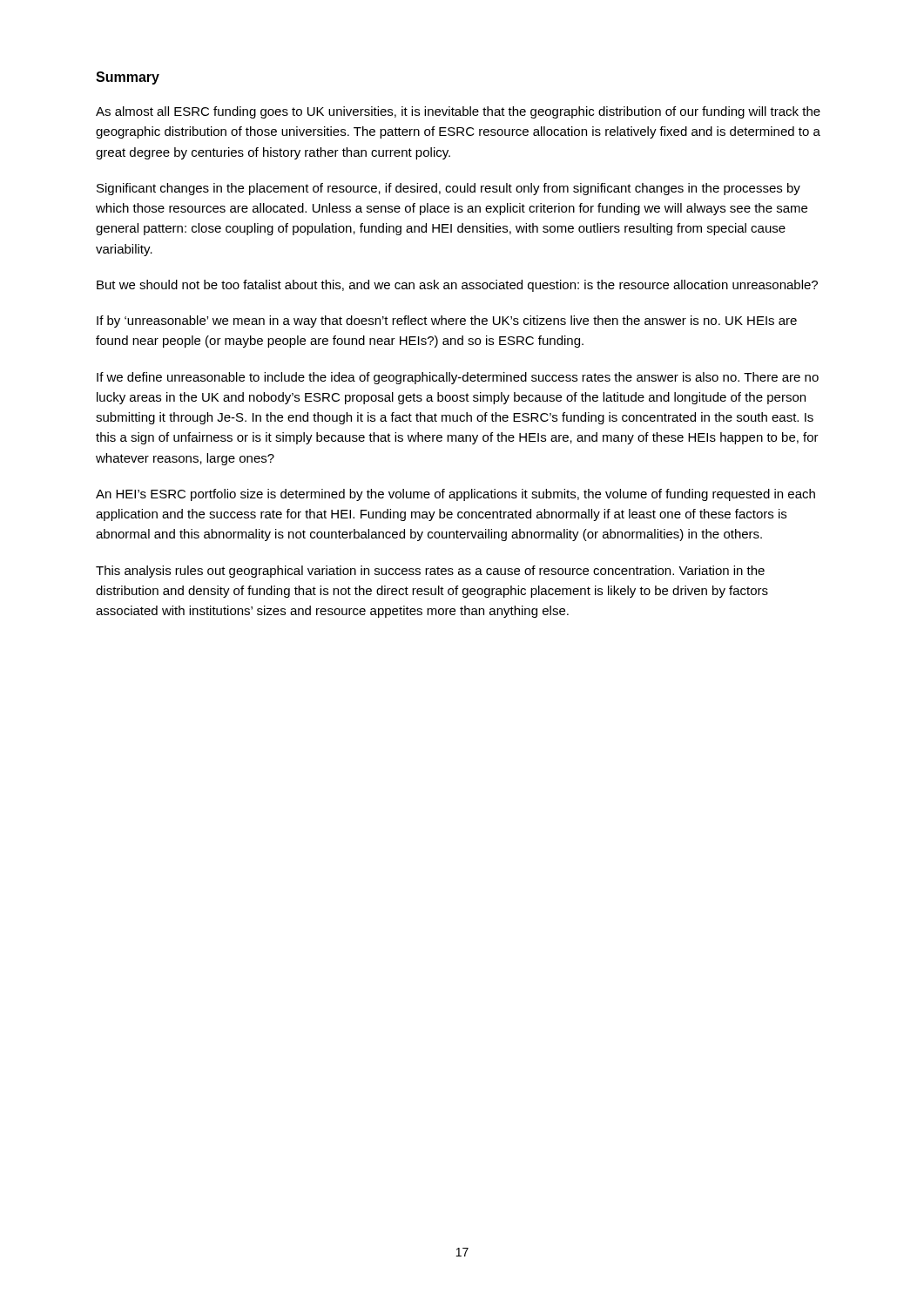Click on the text block containing "Significant changes in"
Image resolution: width=924 pixels, height=1307 pixels.
pos(452,218)
